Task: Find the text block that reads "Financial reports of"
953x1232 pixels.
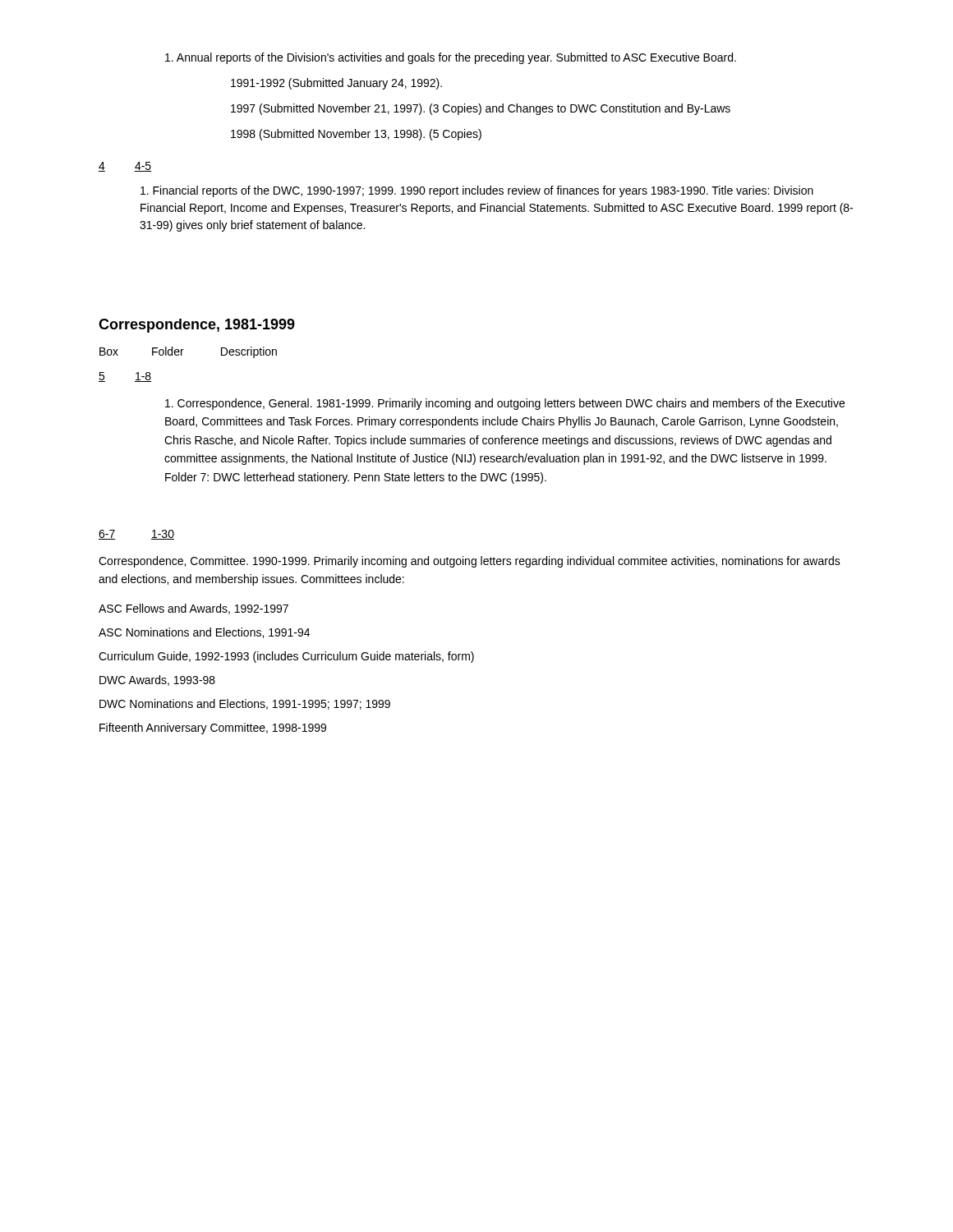Action: [497, 208]
